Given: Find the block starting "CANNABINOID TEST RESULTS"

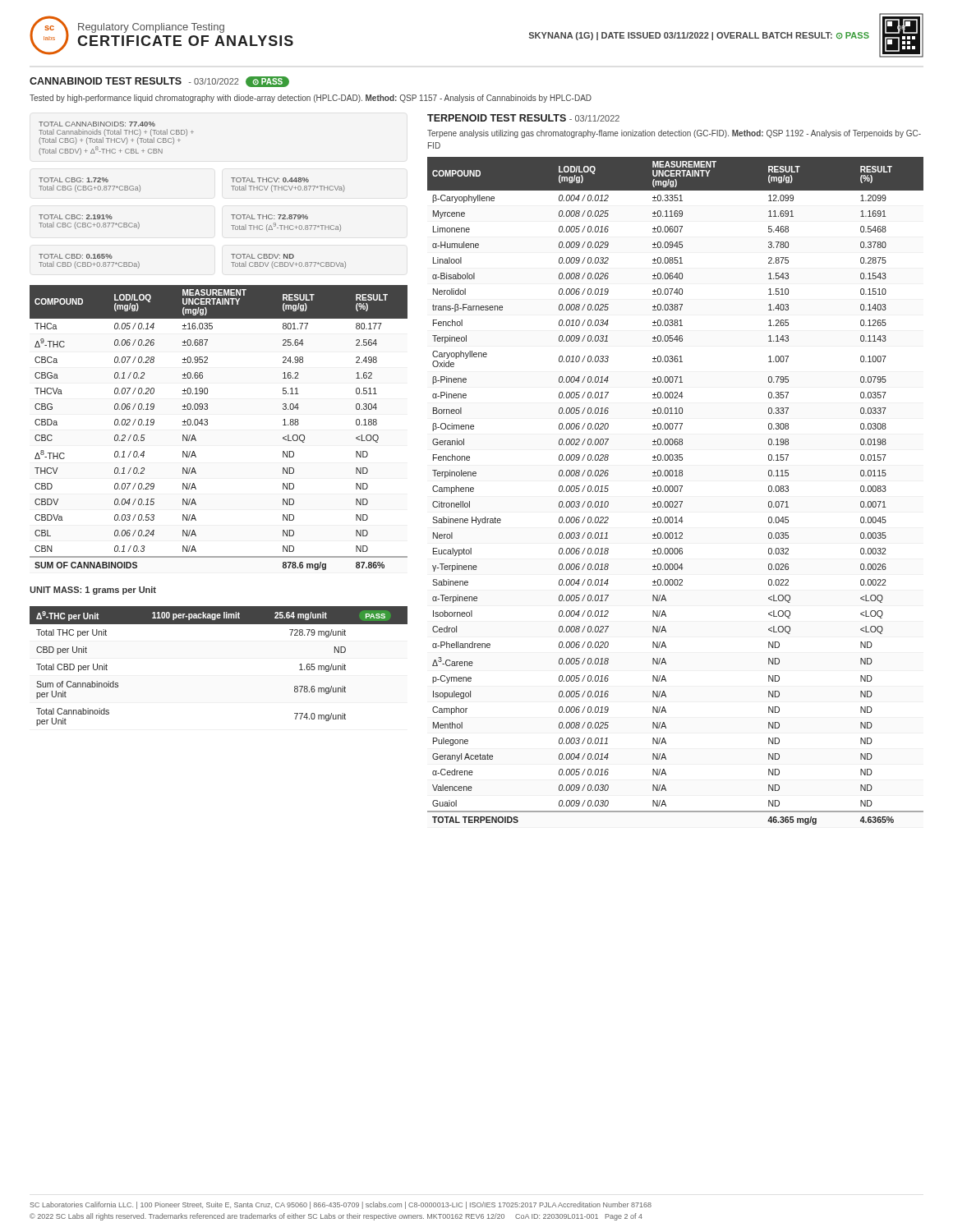Looking at the screenshot, I should (159, 81).
